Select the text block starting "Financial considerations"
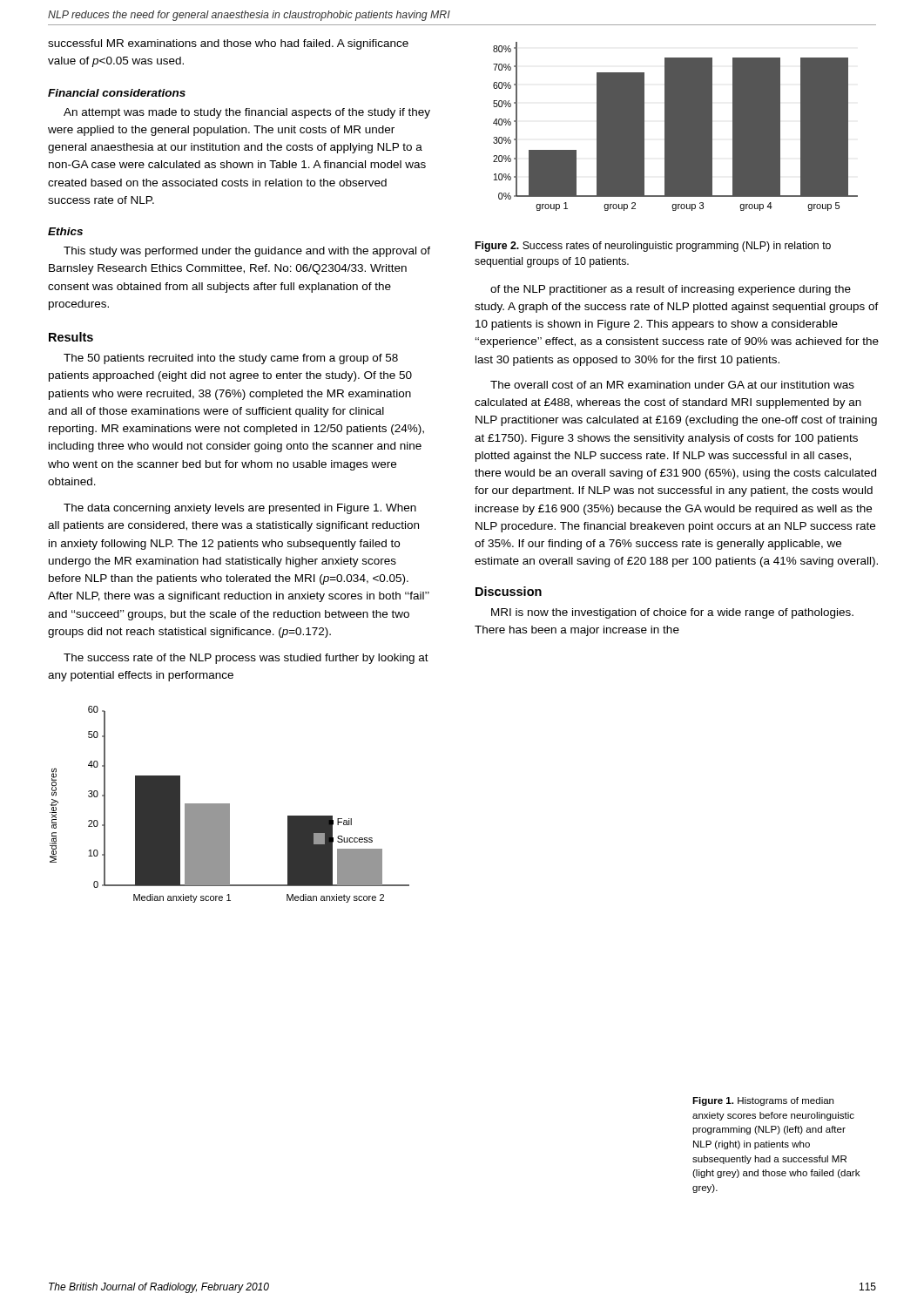 (x=117, y=92)
